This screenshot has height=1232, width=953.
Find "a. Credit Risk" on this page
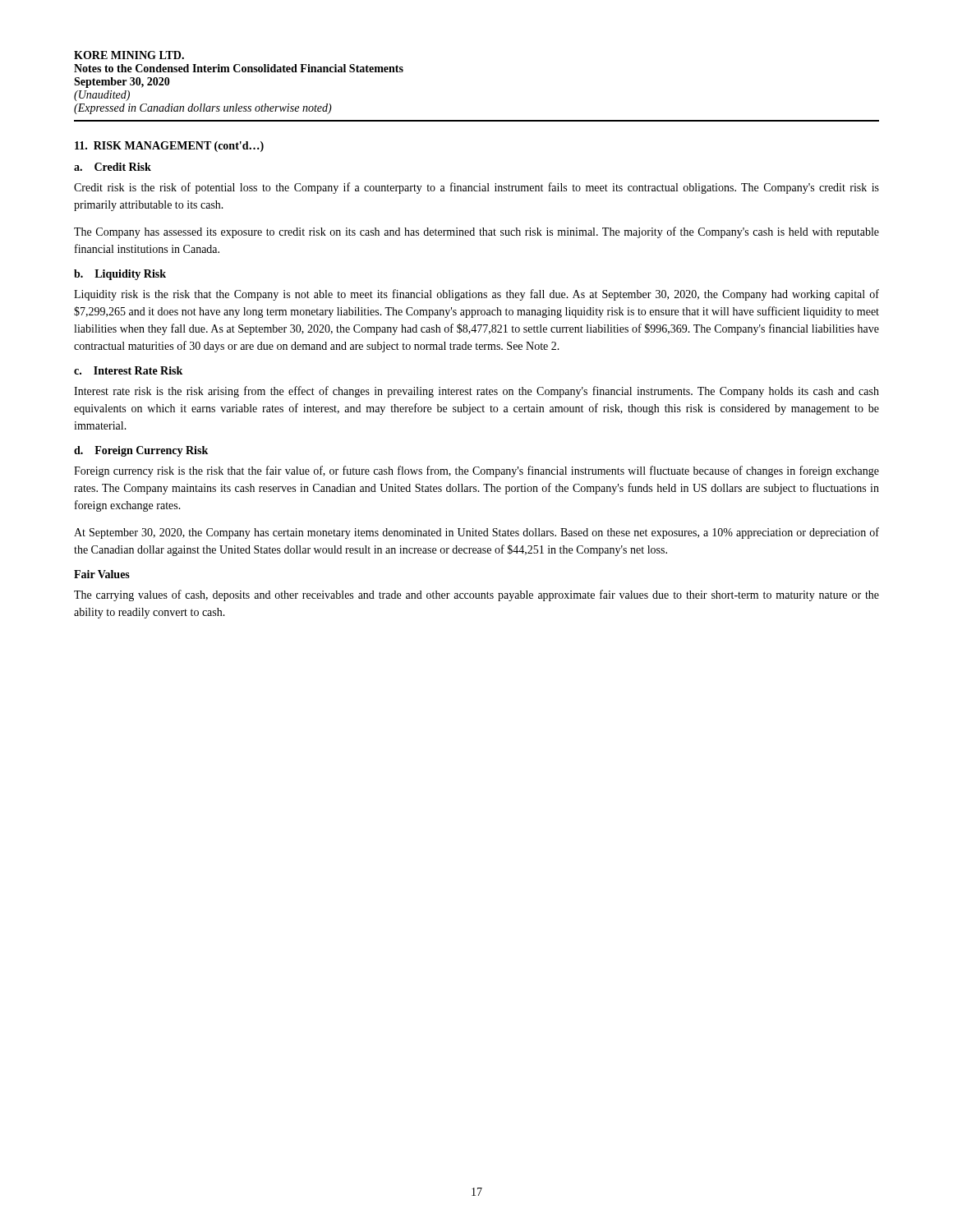click(x=113, y=167)
